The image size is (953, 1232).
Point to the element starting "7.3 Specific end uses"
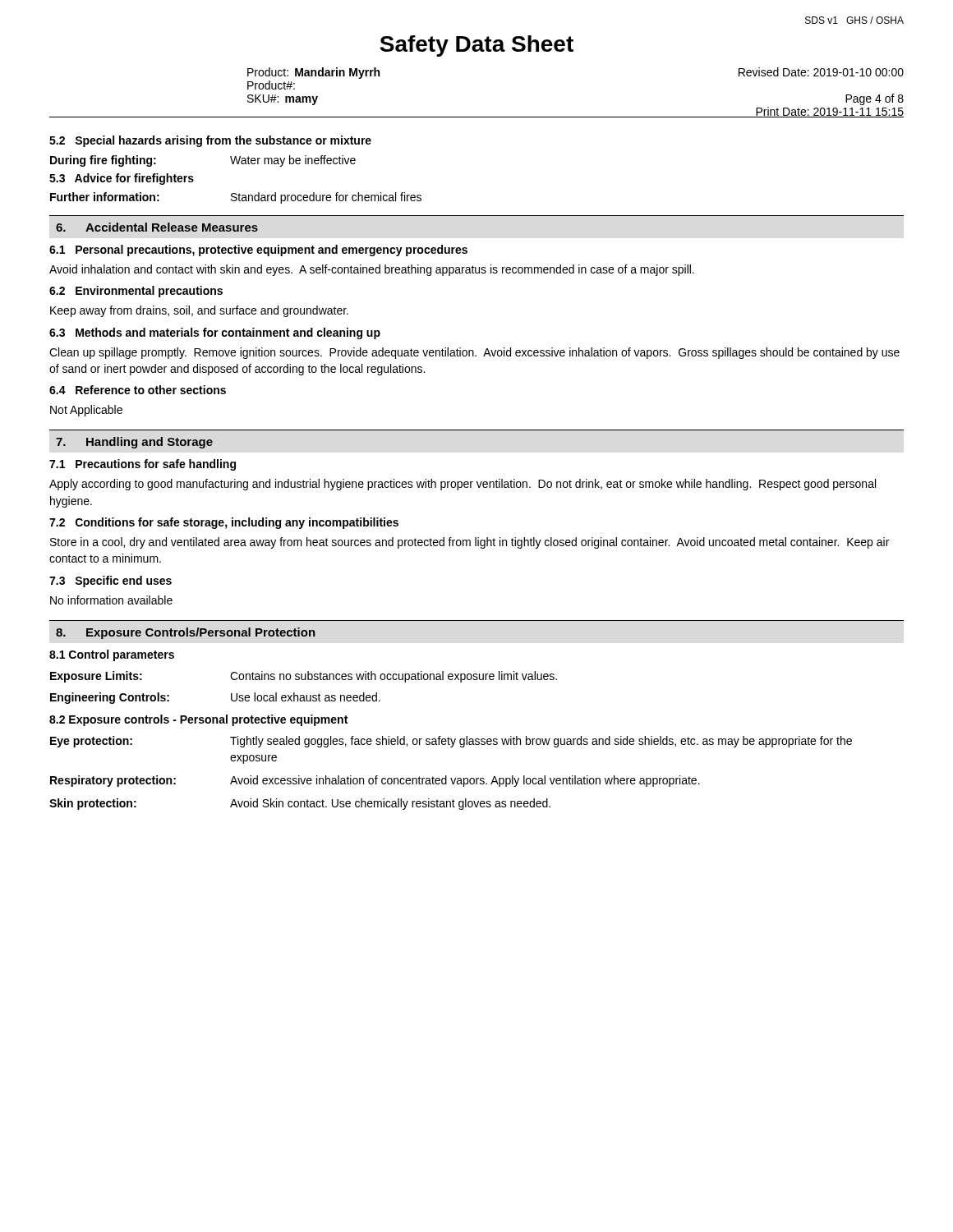click(x=111, y=580)
